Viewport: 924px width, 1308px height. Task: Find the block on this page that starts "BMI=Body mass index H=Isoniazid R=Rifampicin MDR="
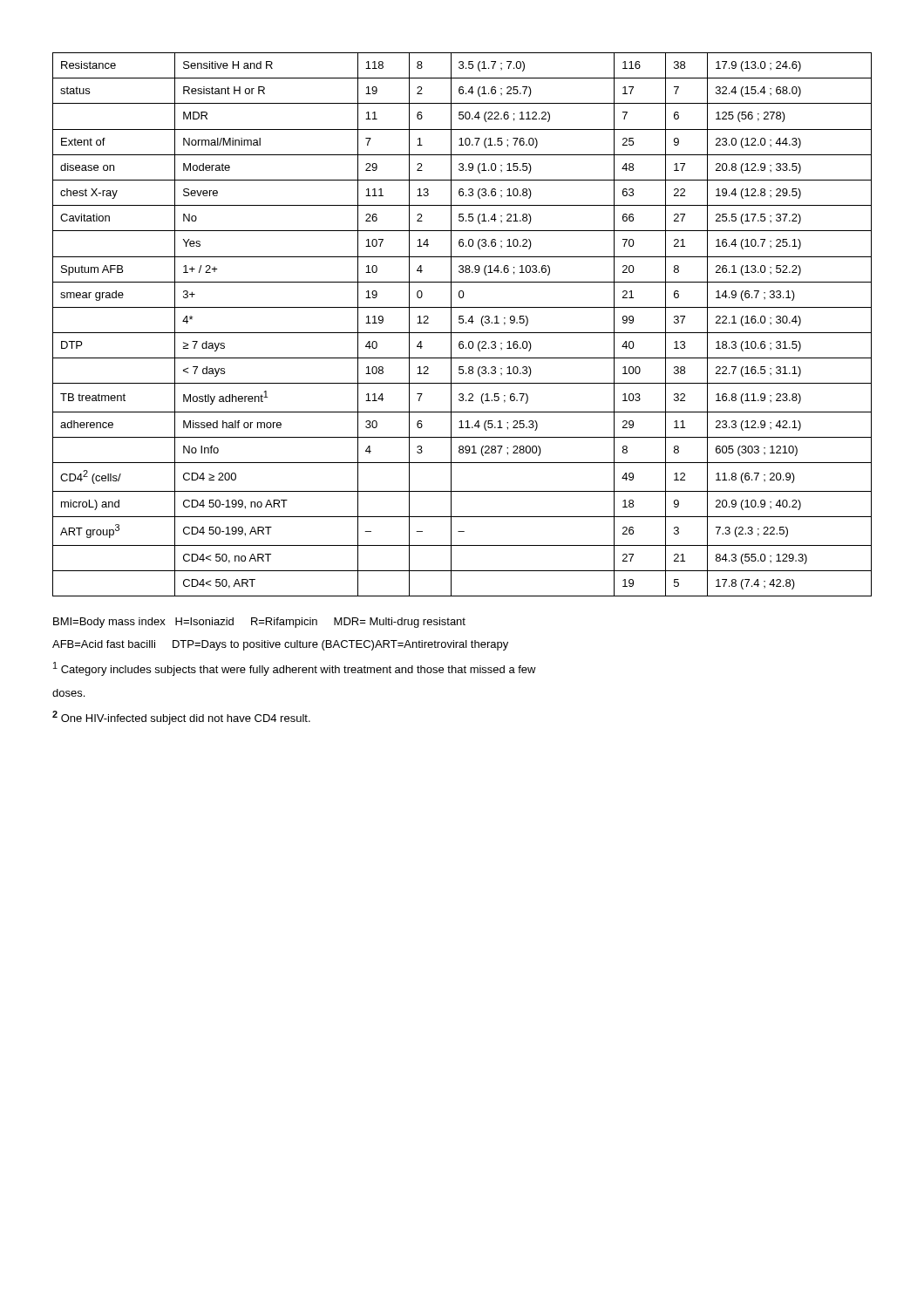point(462,670)
